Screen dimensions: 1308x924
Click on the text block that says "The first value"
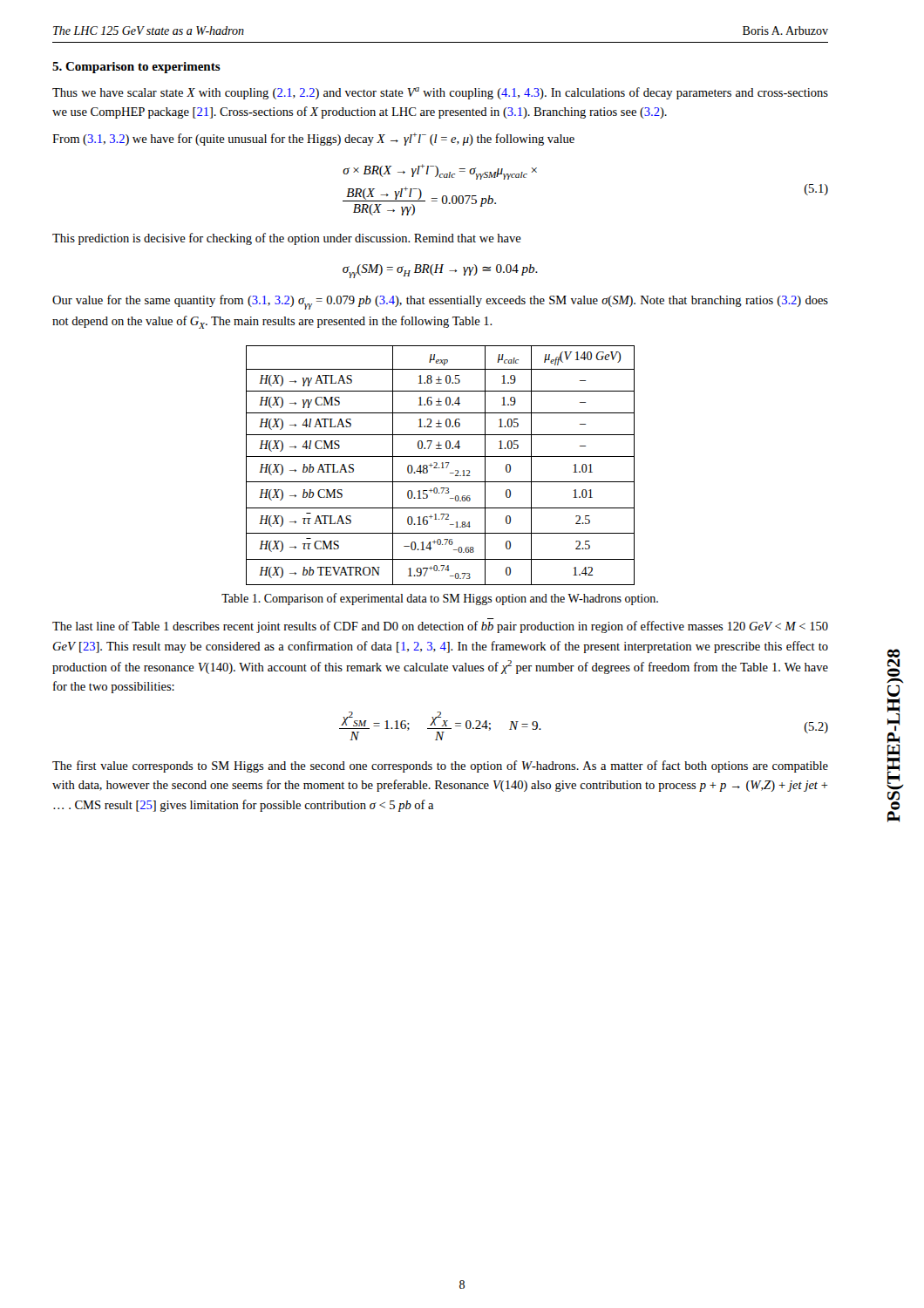(x=440, y=785)
